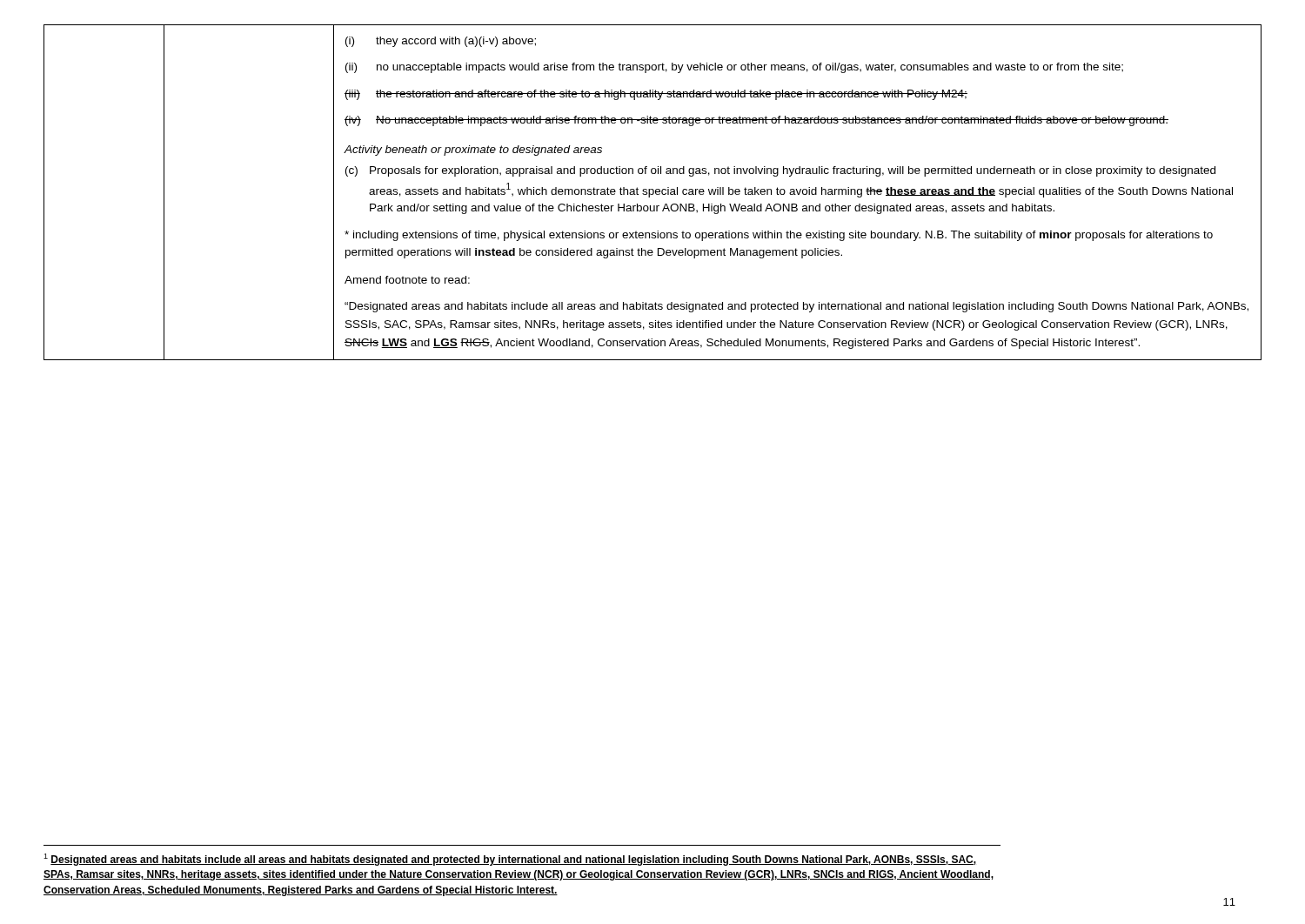Locate the text block containing "Activity beneath or proximate to designated"
Image resolution: width=1305 pixels, height=924 pixels.
click(473, 149)
